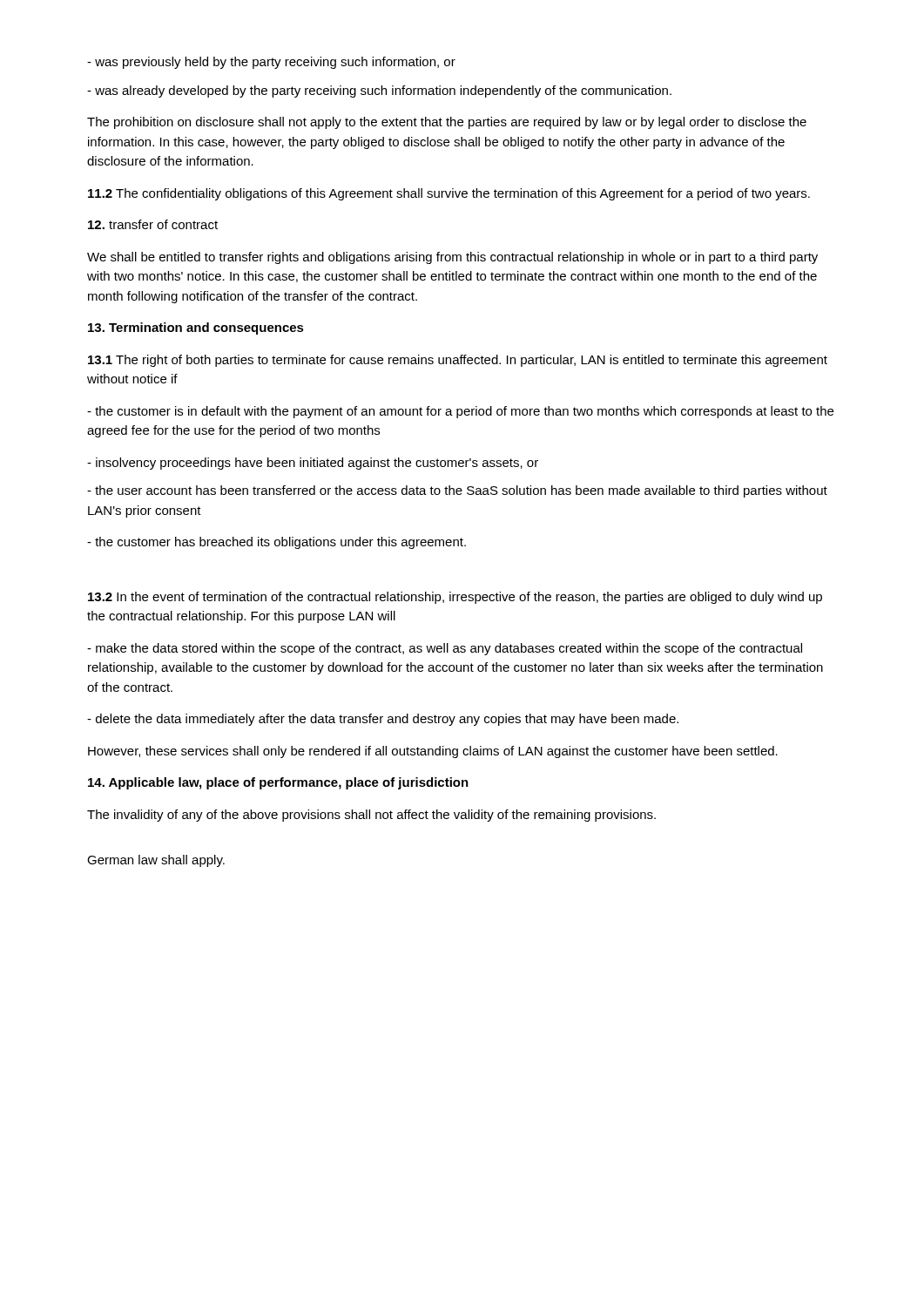Find the list item that says "make the data stored within the scope"
This screenshot has height=1307, width=924.
click(455, 667)
